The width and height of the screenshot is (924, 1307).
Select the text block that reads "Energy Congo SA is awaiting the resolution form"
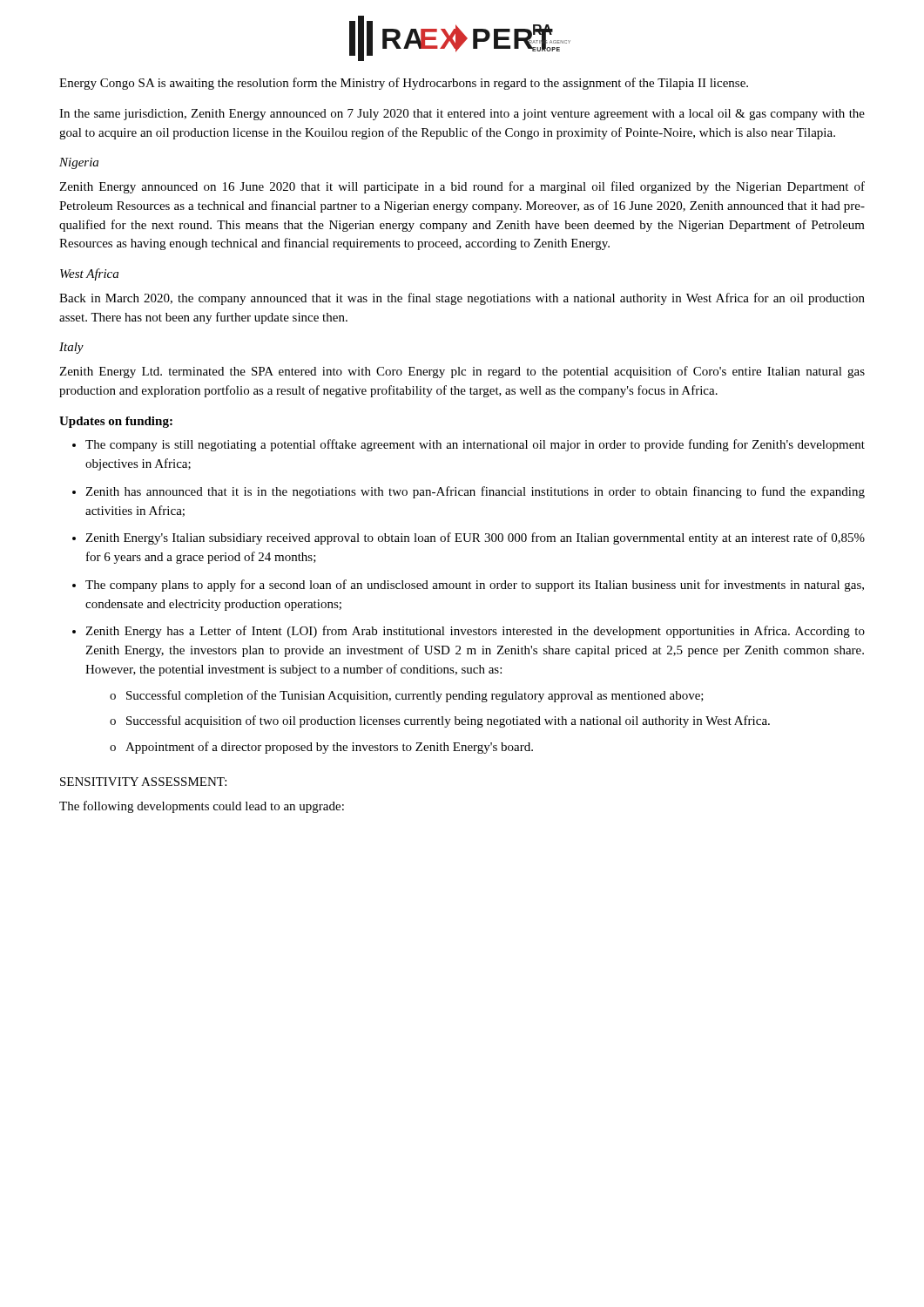pos(462,84)
